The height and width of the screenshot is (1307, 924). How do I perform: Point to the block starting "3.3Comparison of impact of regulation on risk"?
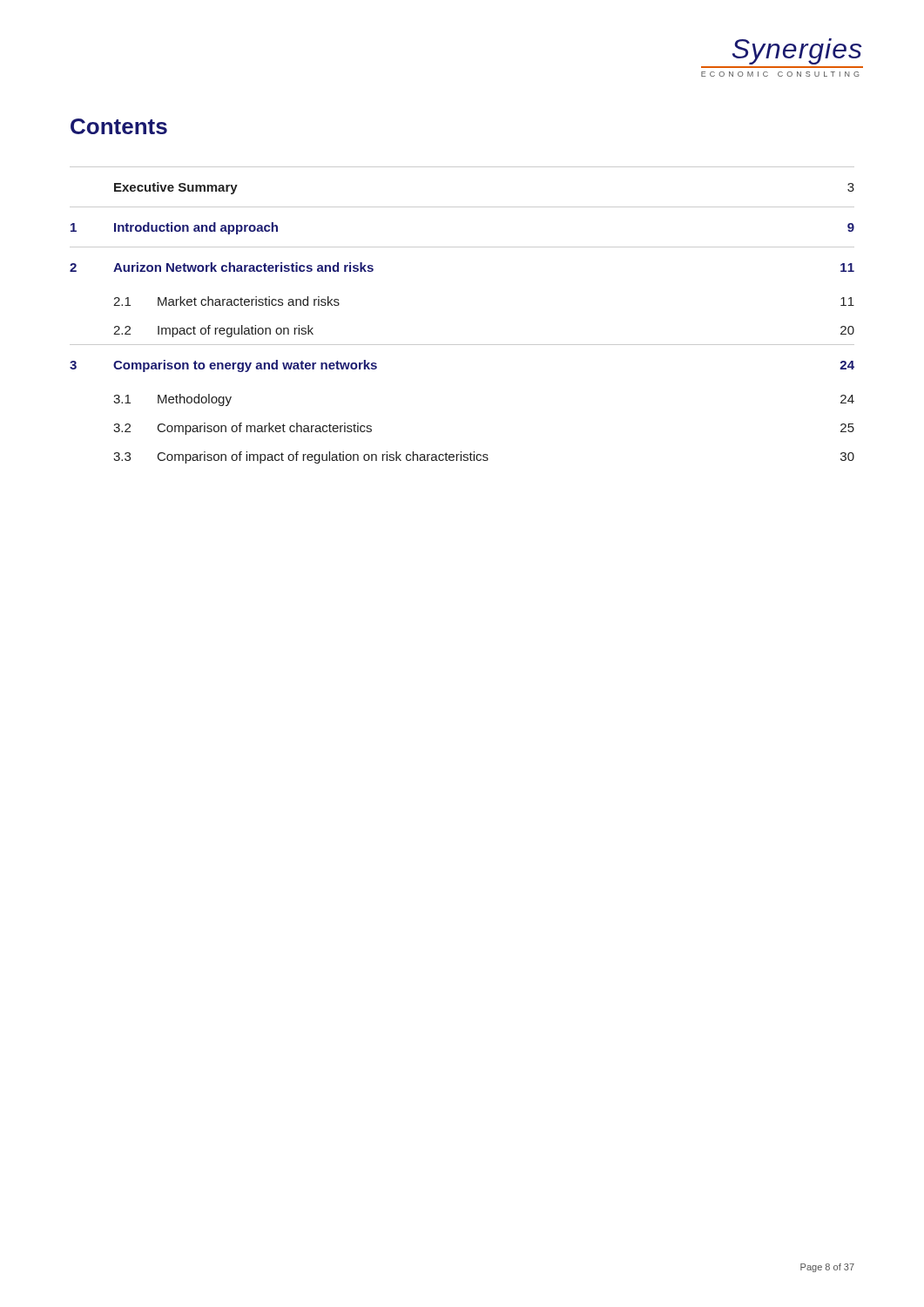462,456
